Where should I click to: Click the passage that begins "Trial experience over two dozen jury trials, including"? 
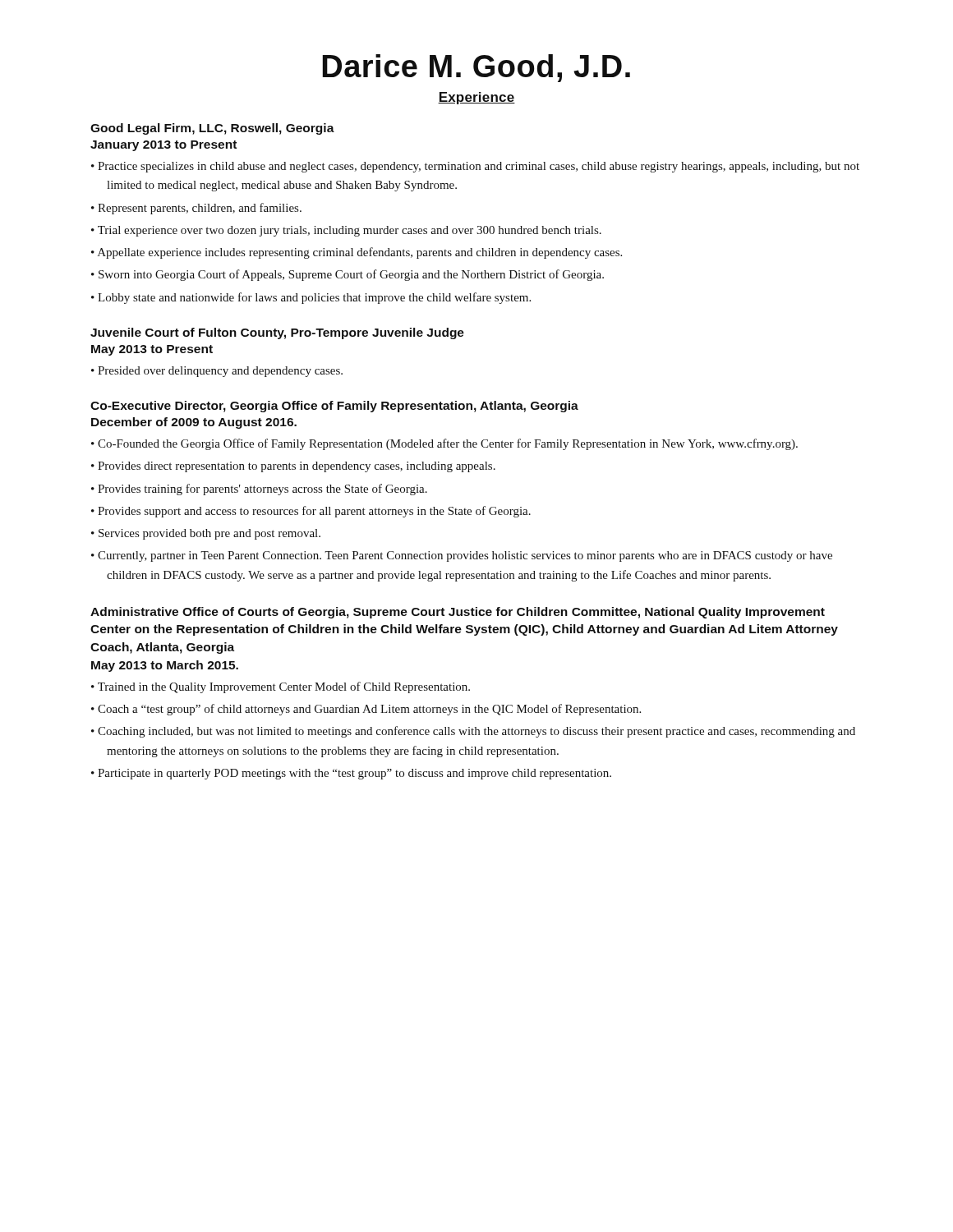pyautogui.click(x=350, y=230)
